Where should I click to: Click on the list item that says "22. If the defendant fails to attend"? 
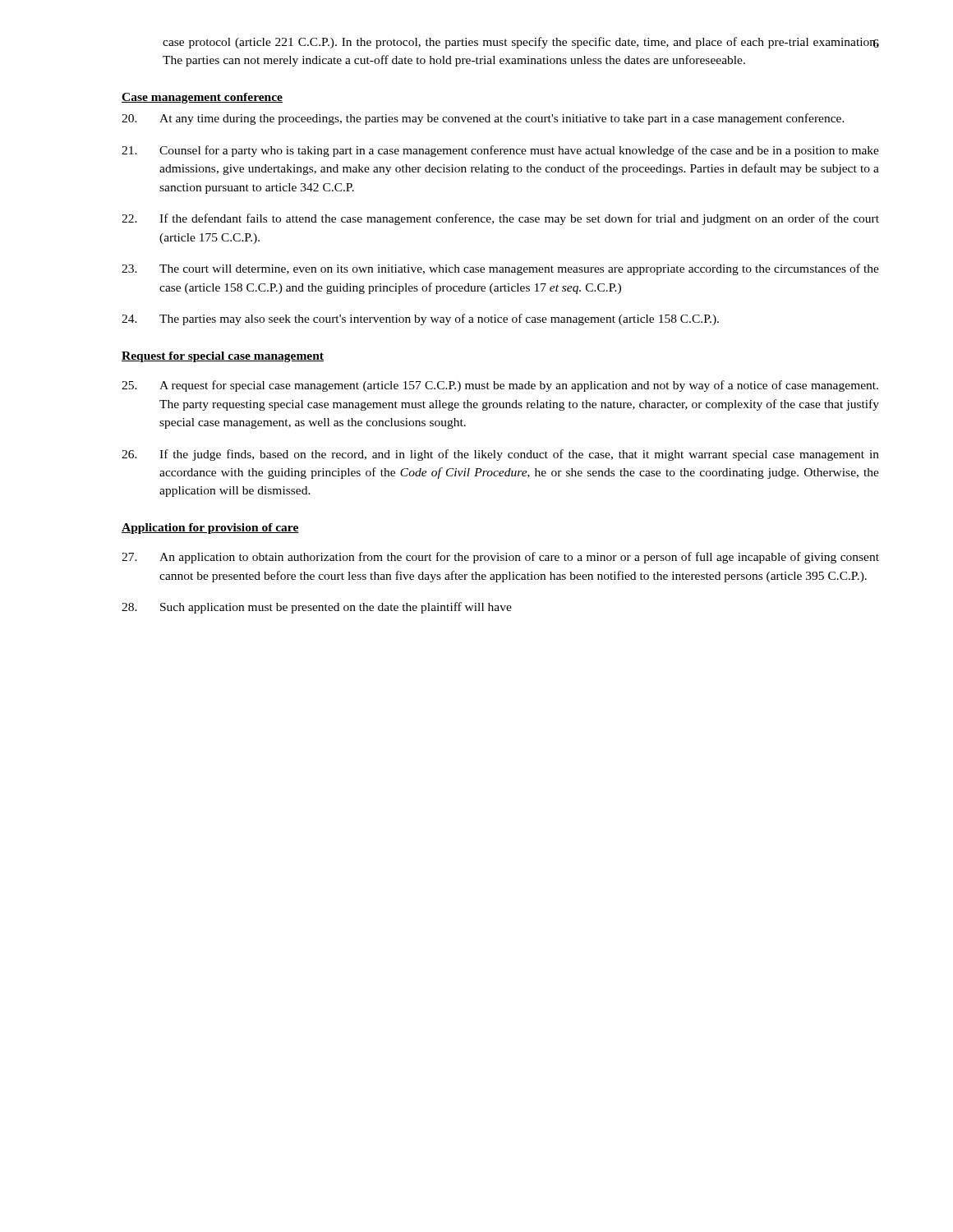(500, 228)
